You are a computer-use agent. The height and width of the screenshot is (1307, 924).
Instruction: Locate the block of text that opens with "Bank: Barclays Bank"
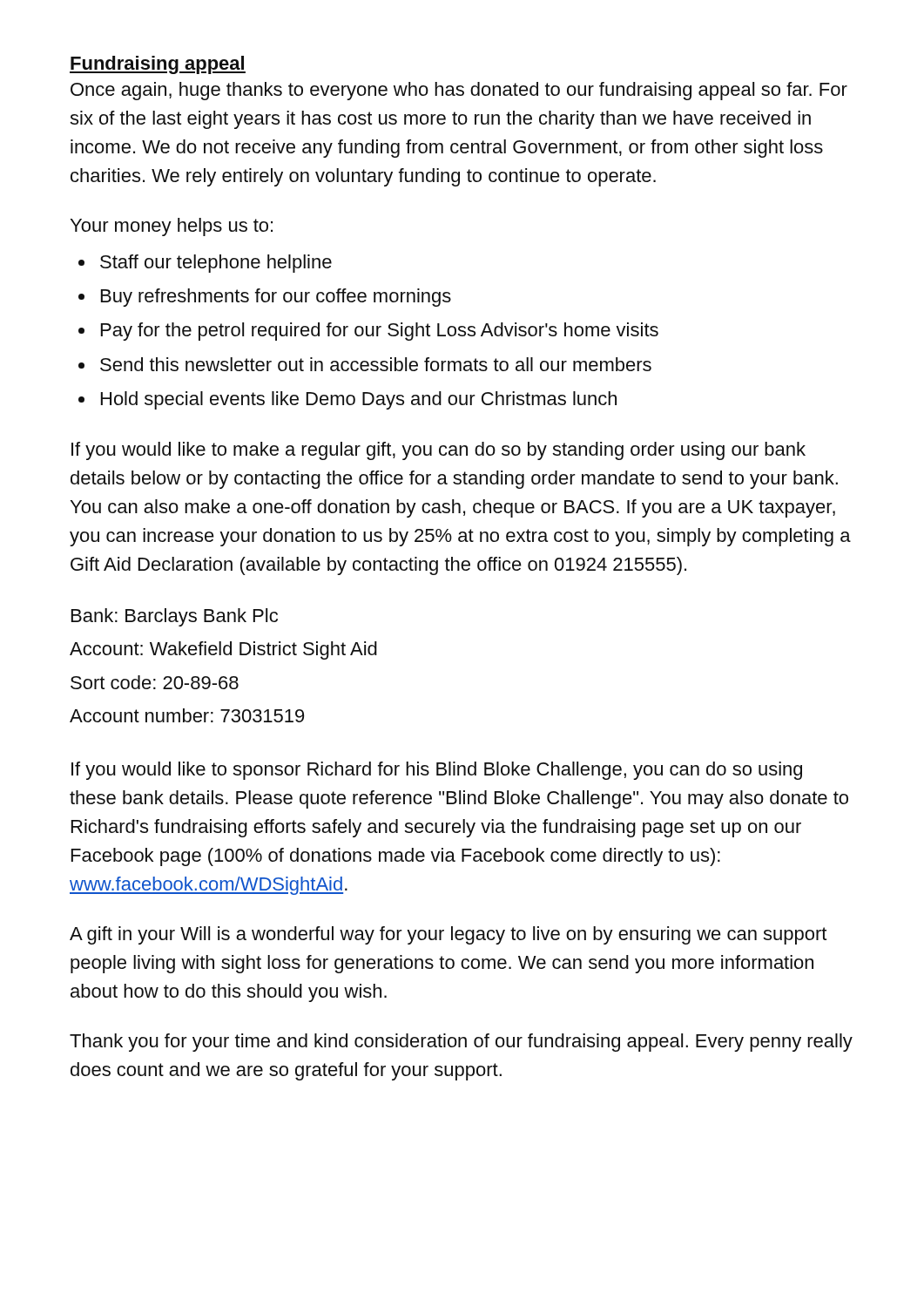[224, 666]
